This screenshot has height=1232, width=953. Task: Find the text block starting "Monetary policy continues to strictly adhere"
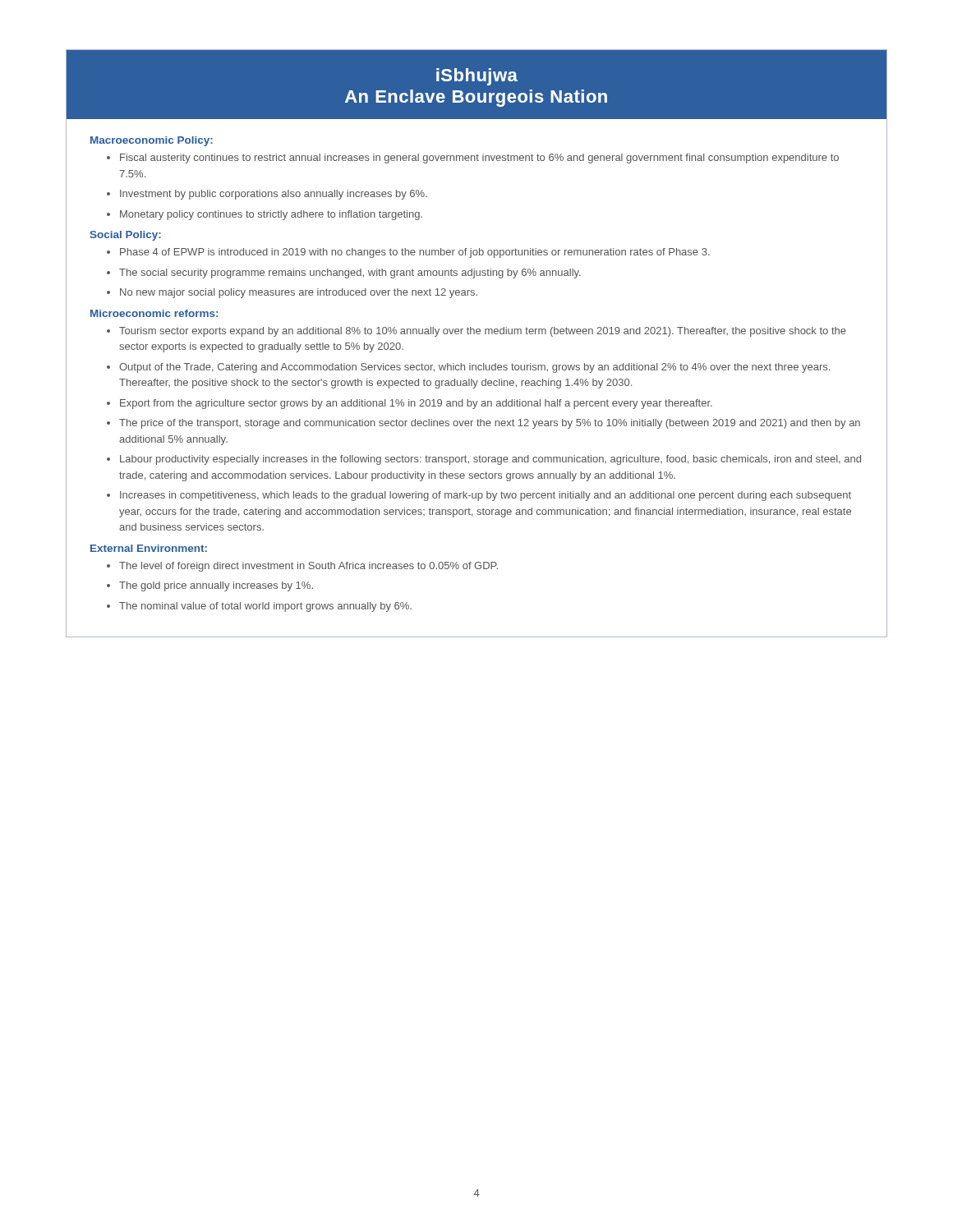coord(271,214)
